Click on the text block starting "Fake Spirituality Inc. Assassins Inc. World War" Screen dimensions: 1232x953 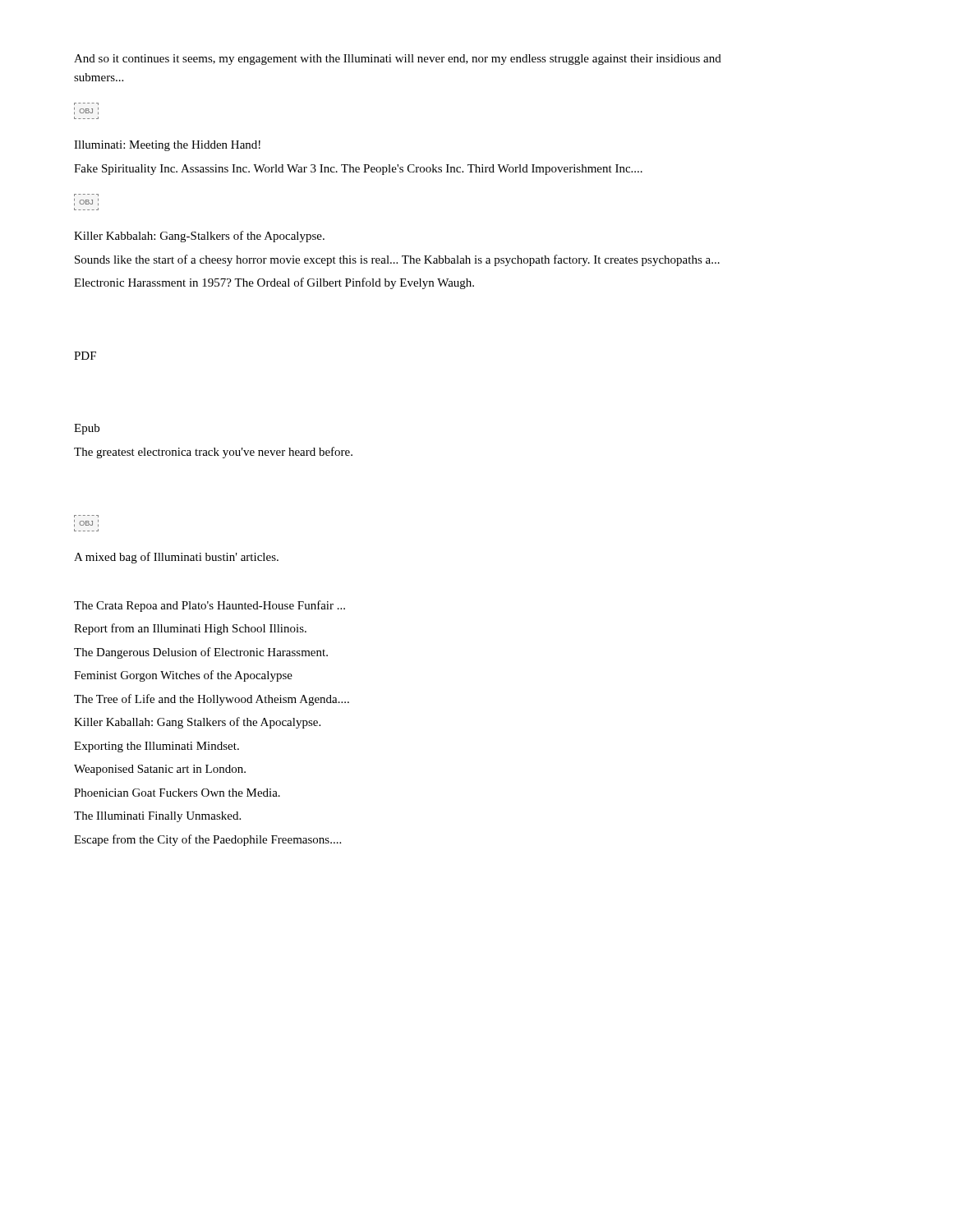[358, 168]
